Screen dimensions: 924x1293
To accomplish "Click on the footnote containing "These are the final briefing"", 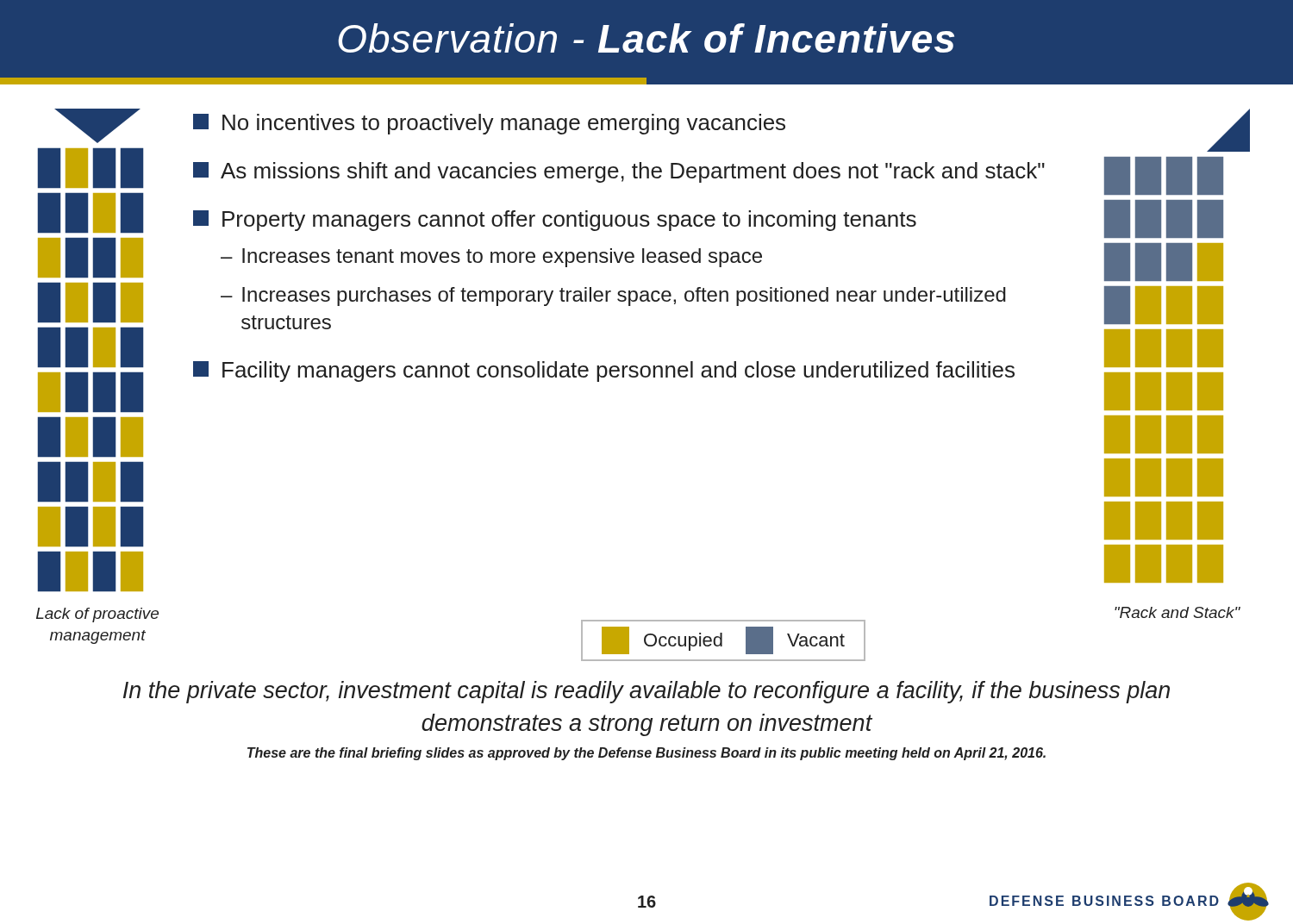I will pos(646,753).
